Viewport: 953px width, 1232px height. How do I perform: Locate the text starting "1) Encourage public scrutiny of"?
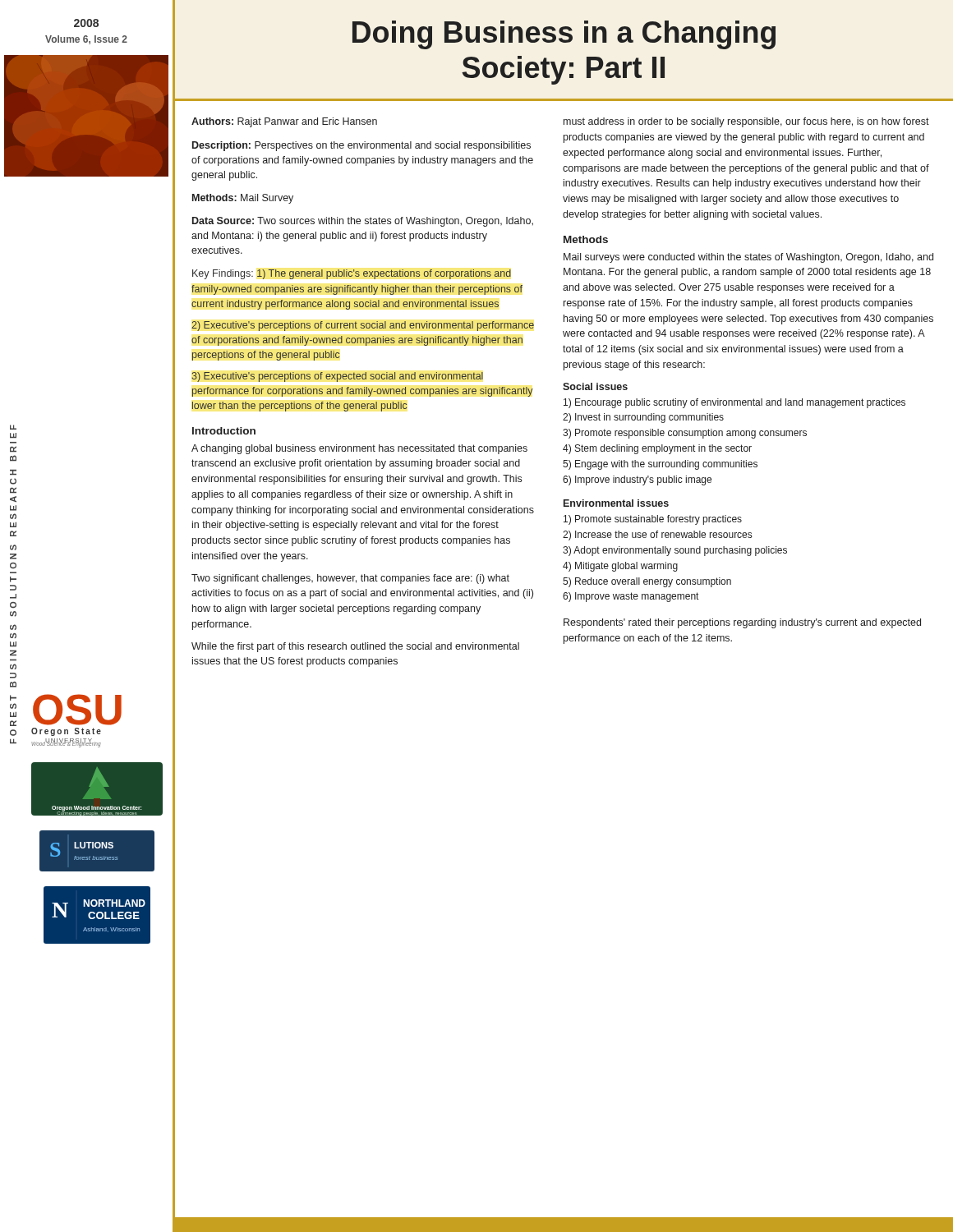pos(734,402)
